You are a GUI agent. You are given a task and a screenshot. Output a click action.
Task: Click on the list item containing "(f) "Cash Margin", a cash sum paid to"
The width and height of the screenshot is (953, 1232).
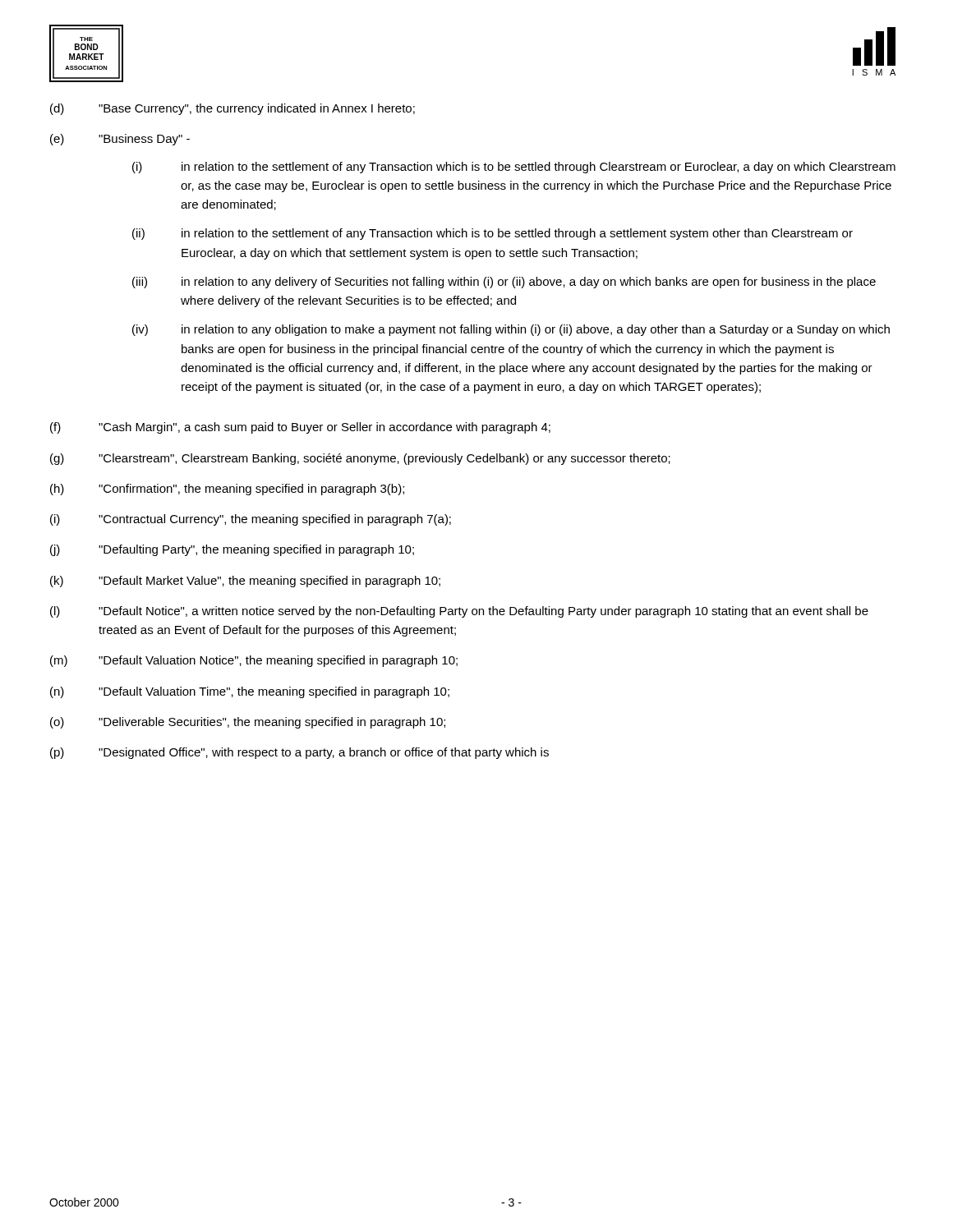click(x=476, y=427)
